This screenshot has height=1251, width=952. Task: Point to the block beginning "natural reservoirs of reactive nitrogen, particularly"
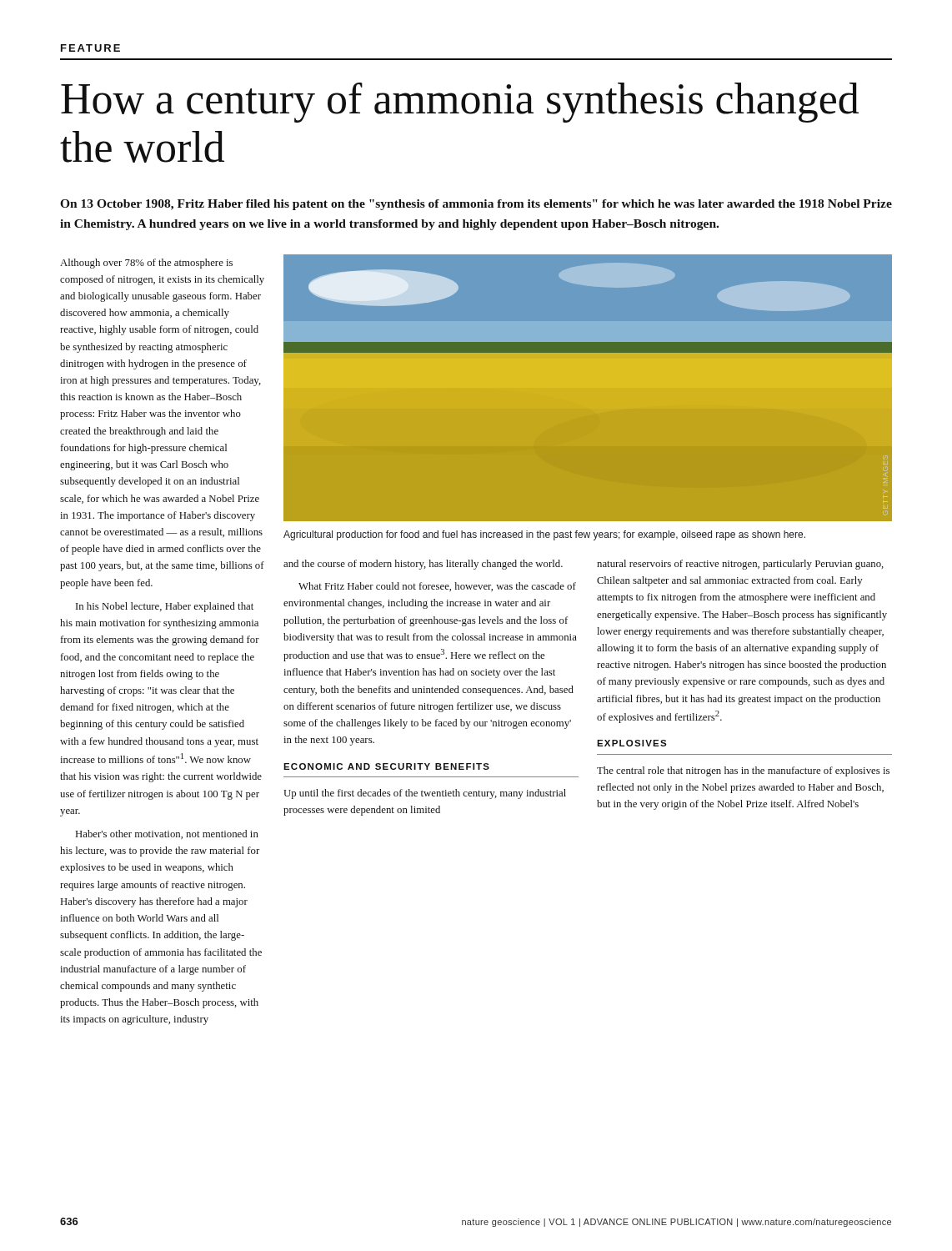coord(744,684)
